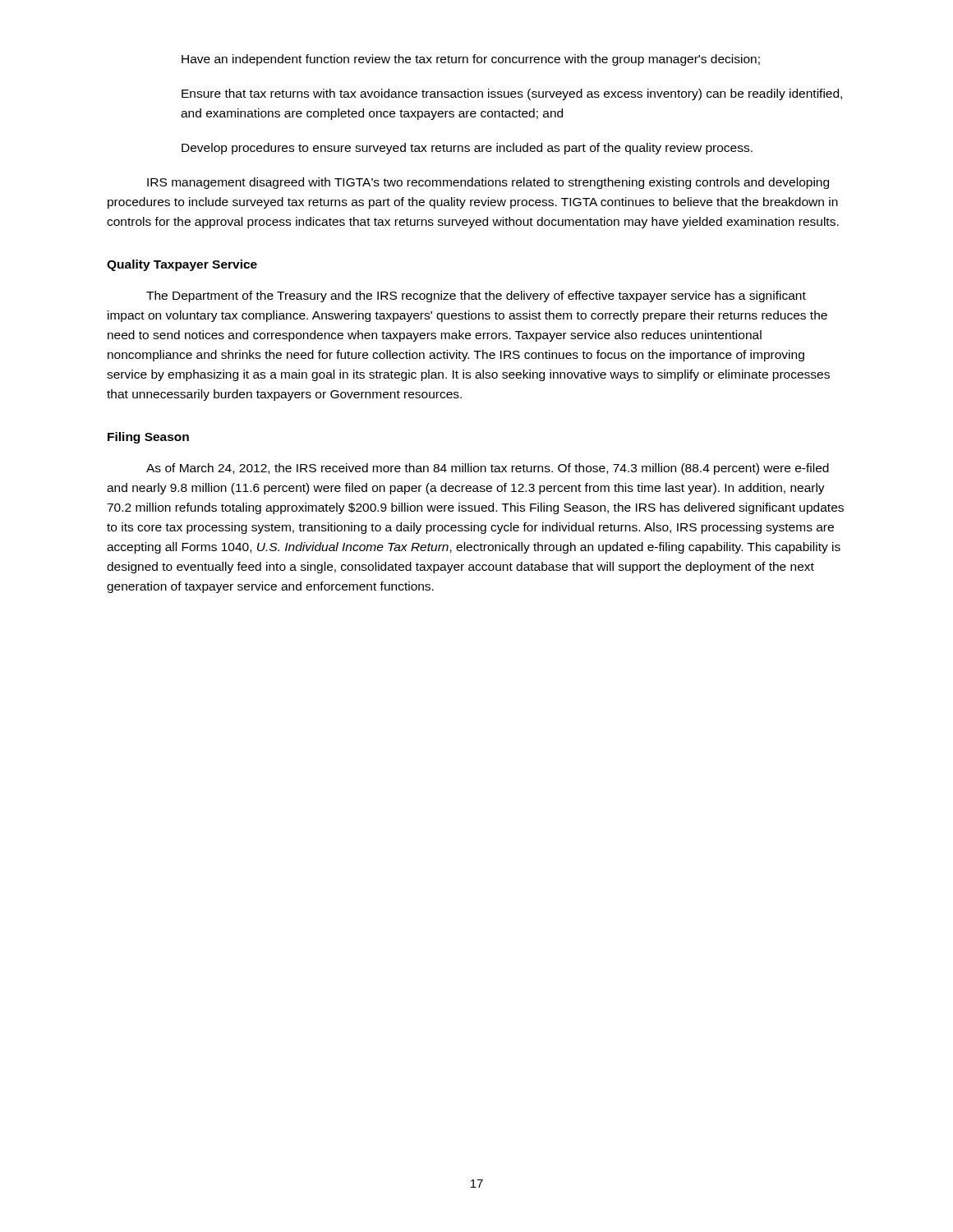Select the text block containing "As of March 24, 2012, the"

475,527
